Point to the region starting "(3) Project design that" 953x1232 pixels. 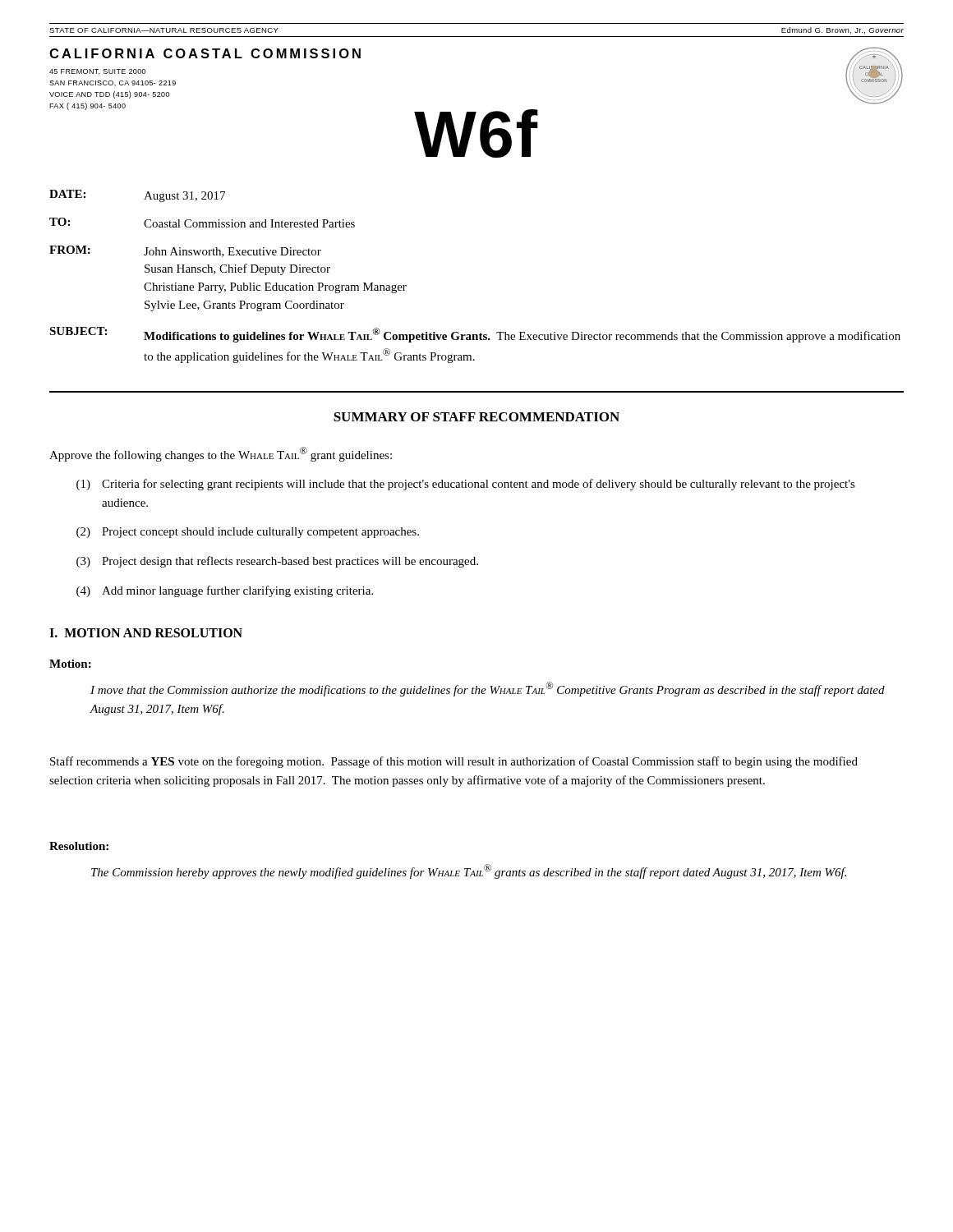coord(264,561)
